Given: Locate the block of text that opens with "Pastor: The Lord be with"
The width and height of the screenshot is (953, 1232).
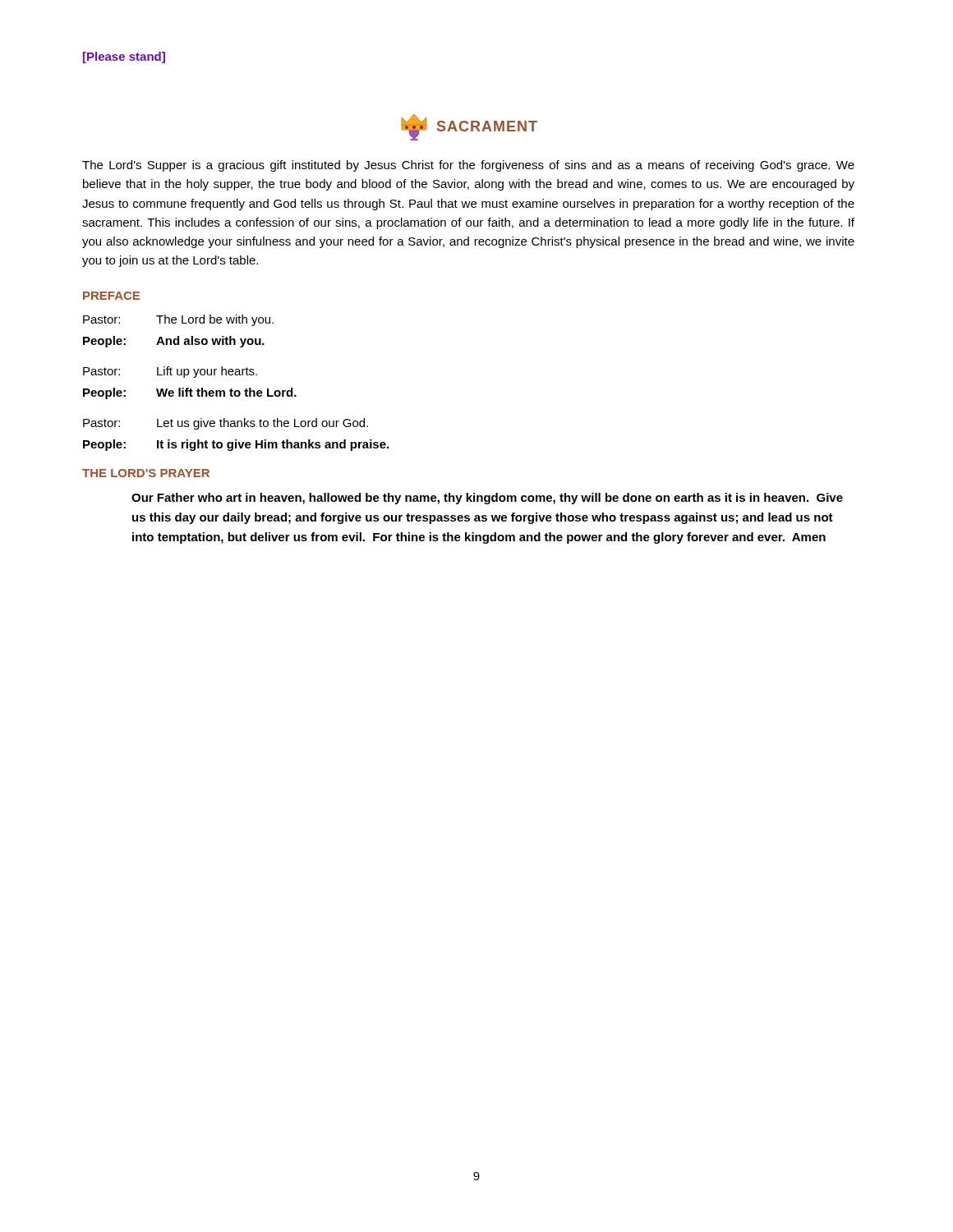Looking at the screenshot, I should coord(178,320).
